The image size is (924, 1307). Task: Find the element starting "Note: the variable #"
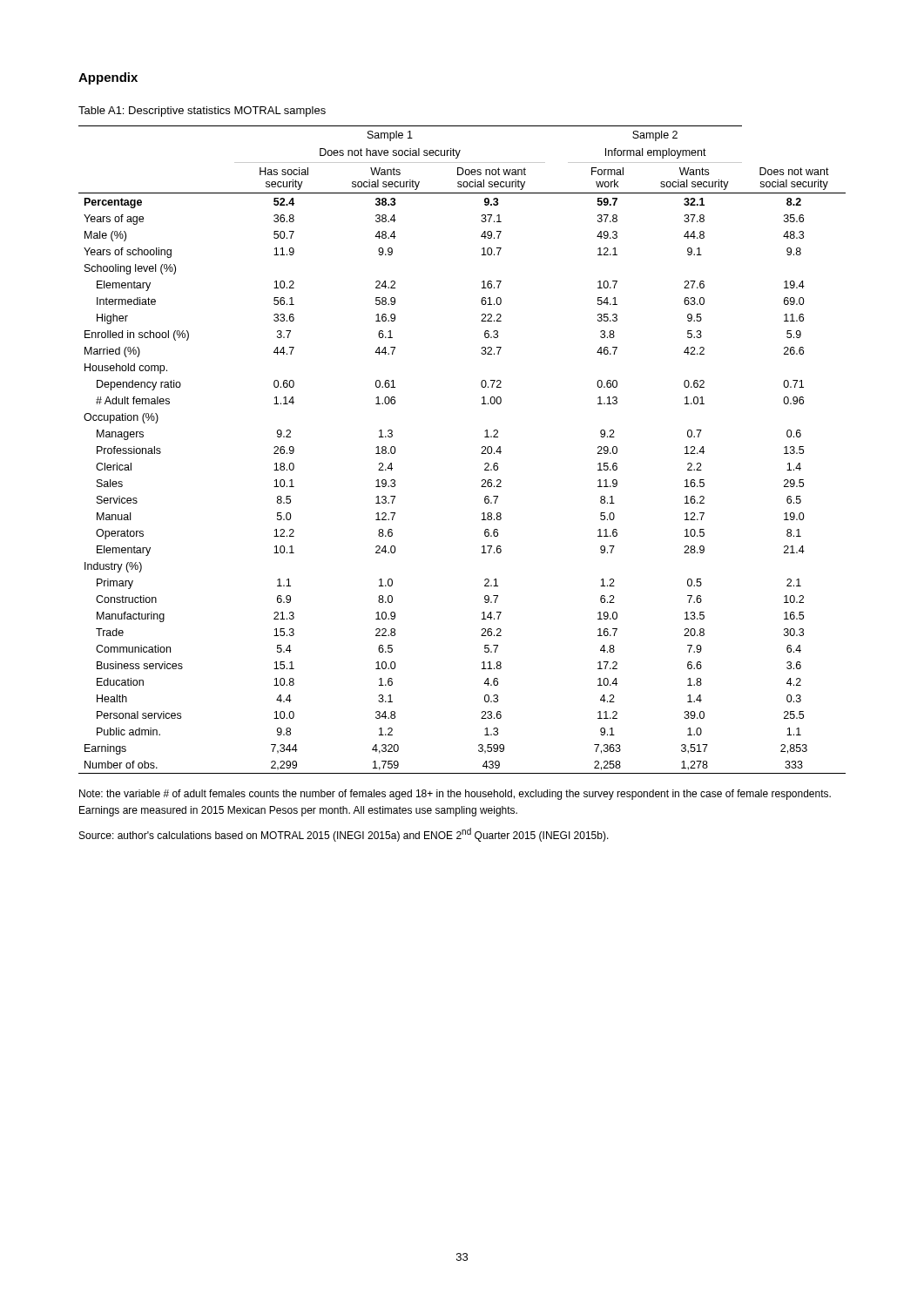tap(455, 802)
